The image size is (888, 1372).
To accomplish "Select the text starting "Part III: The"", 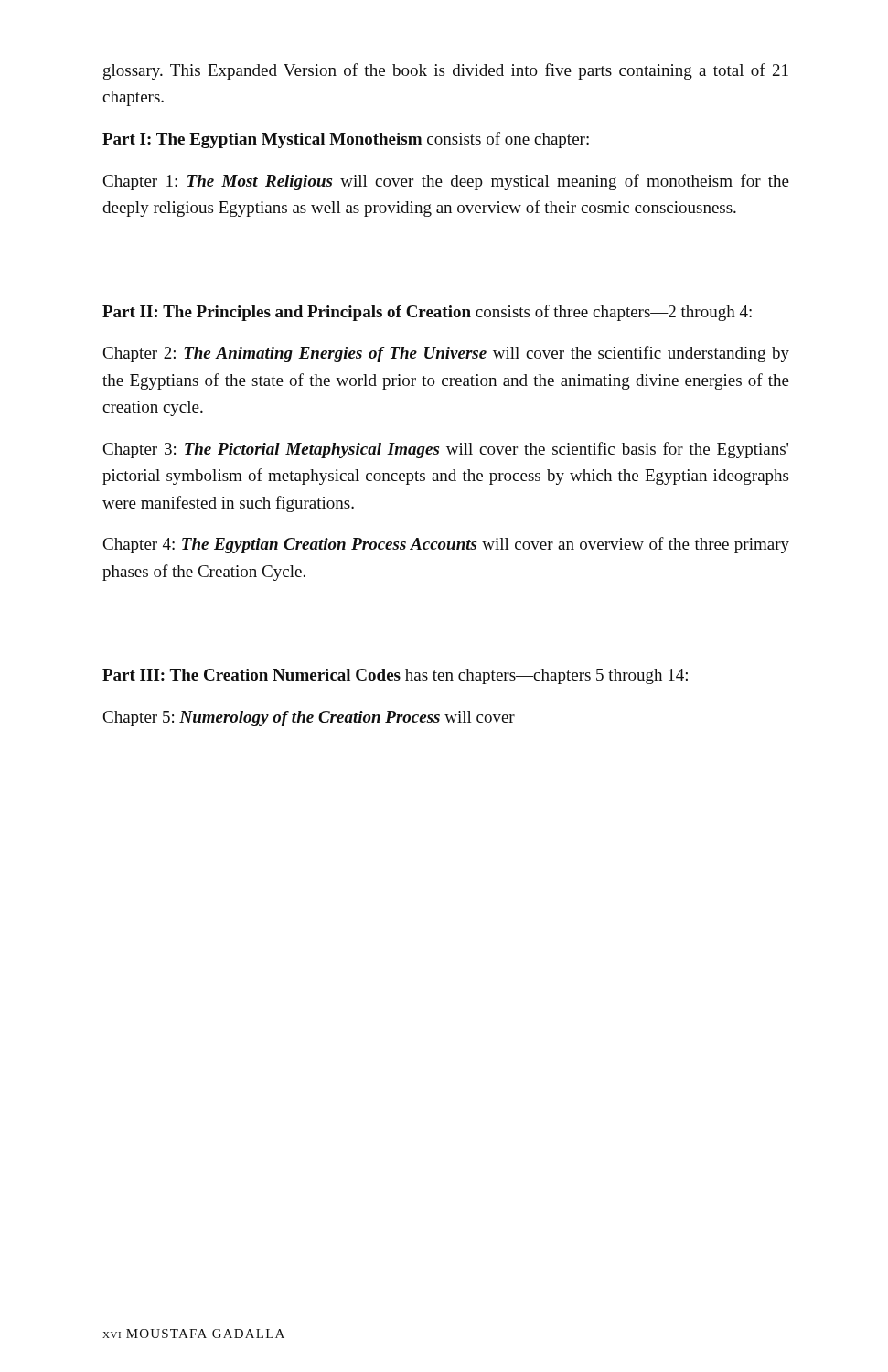I will click(446, 675).
